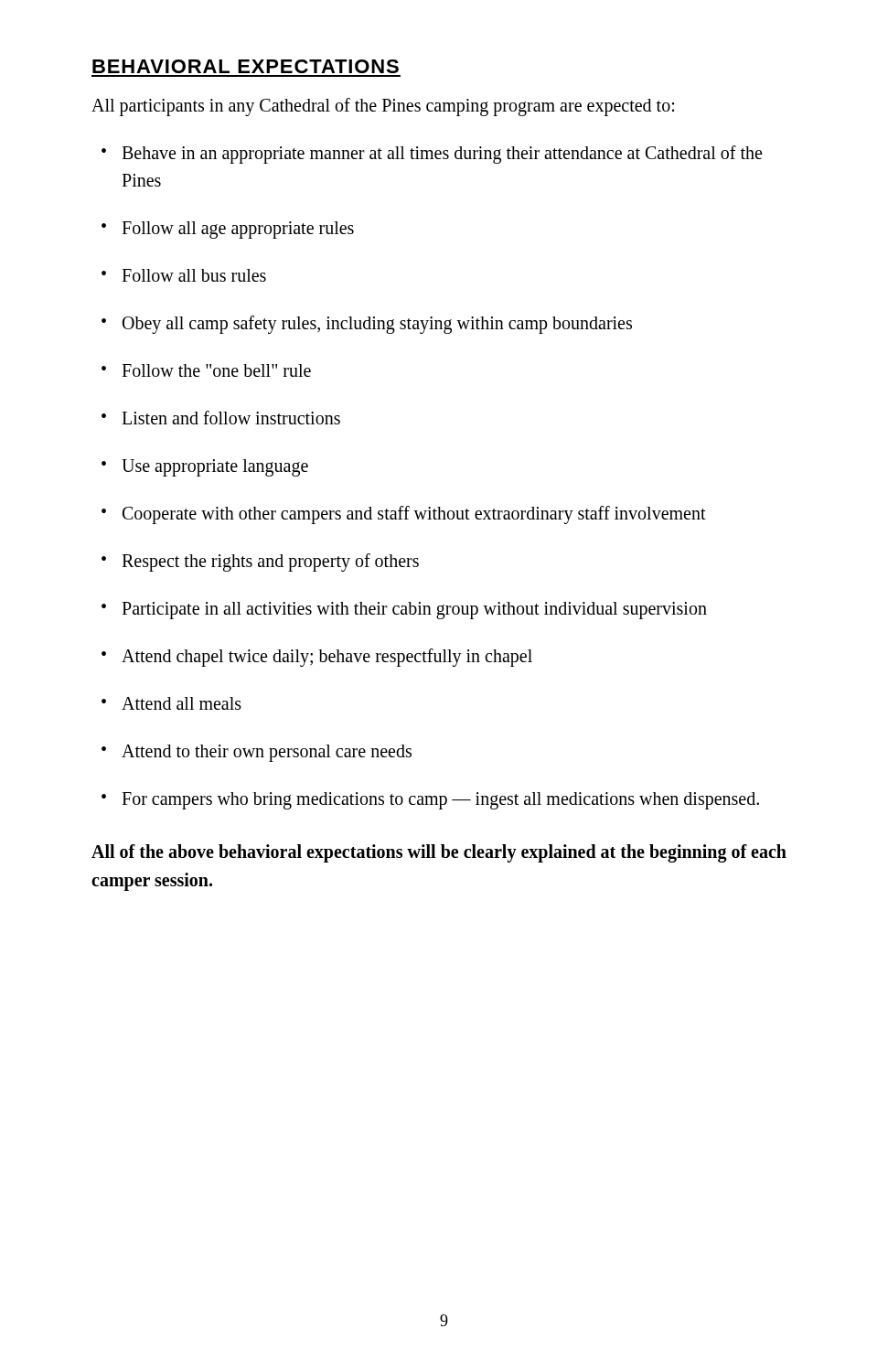Point to the passage starting "• Listen and follow instructions"

pyautogui.click(x=221, y=418)
